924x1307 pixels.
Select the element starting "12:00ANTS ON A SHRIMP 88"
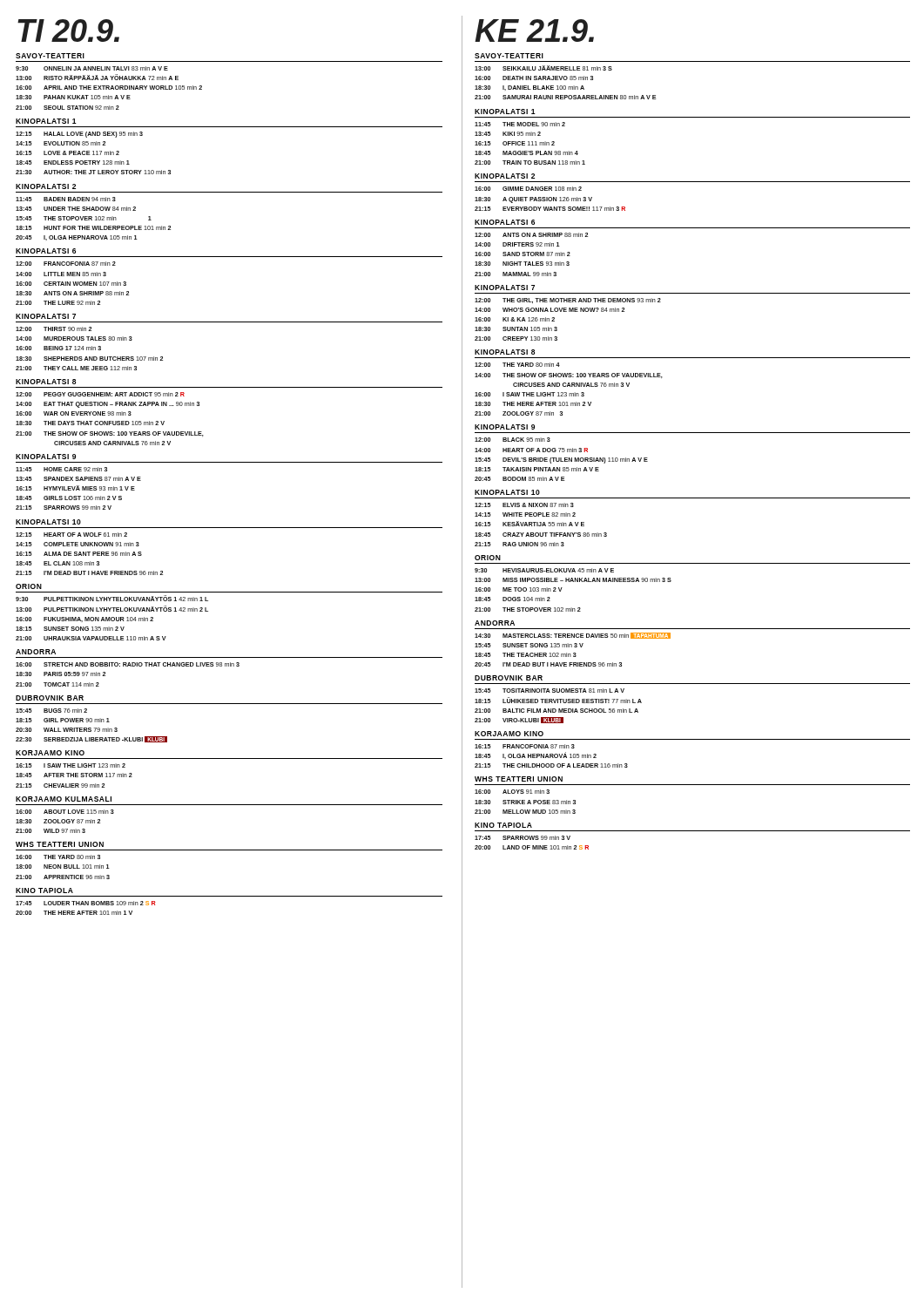(x=692, y=235)
